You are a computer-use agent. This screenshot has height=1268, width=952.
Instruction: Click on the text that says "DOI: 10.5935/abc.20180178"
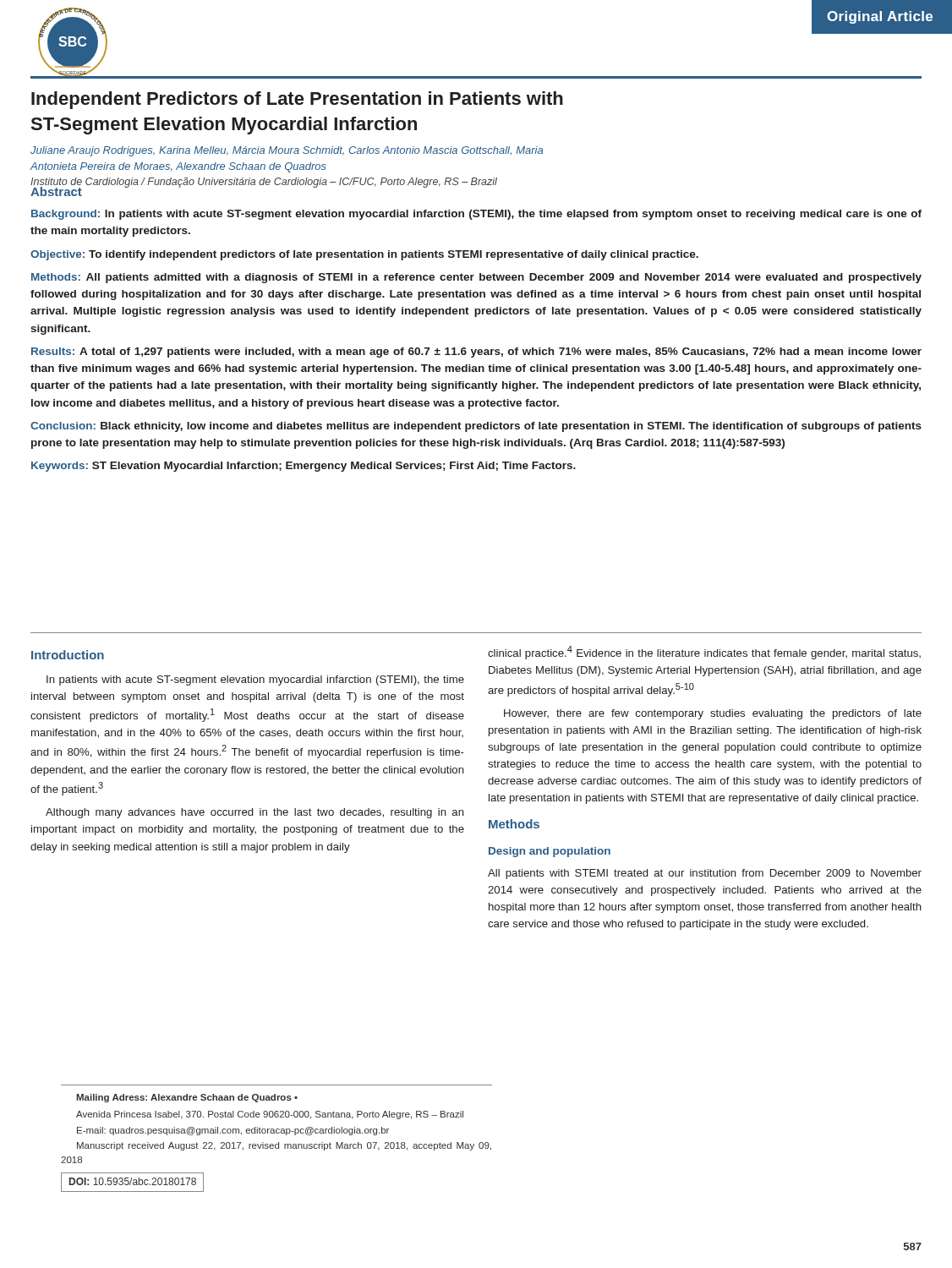tap(133, 1181)
